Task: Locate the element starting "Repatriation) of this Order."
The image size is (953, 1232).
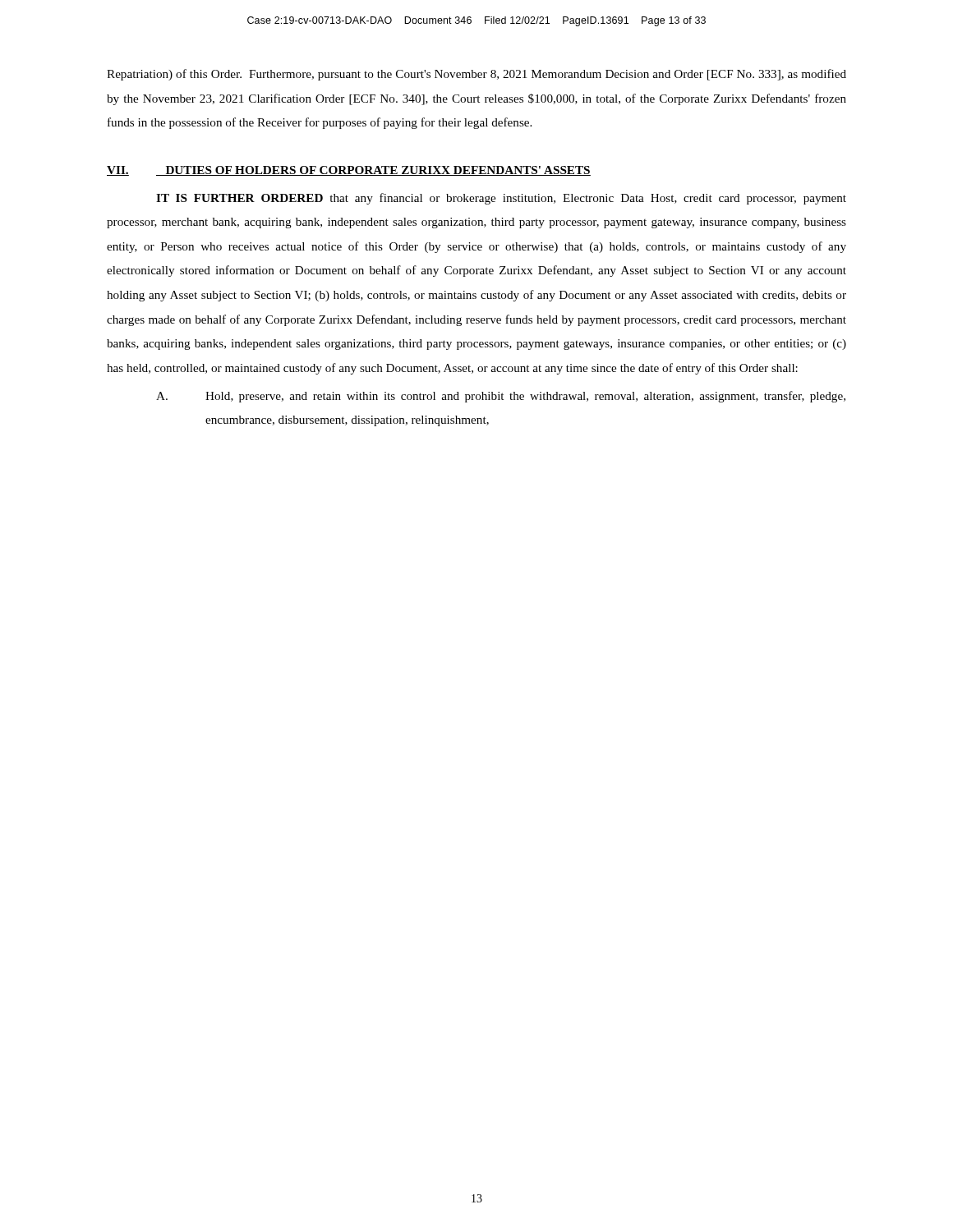Action: (476, 98)
